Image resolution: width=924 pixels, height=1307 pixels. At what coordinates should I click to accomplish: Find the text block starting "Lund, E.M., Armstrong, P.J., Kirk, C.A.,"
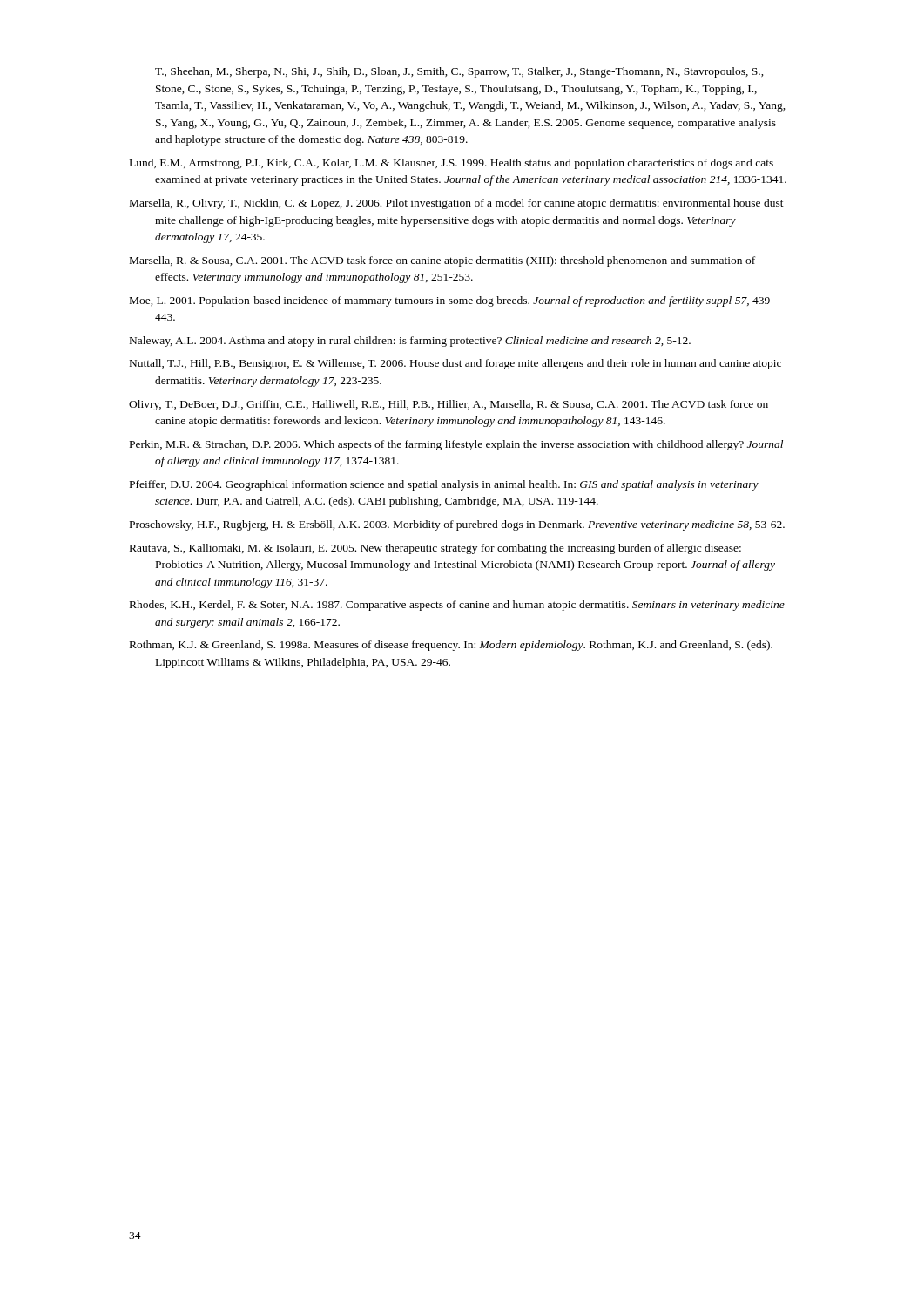[458, 171]
